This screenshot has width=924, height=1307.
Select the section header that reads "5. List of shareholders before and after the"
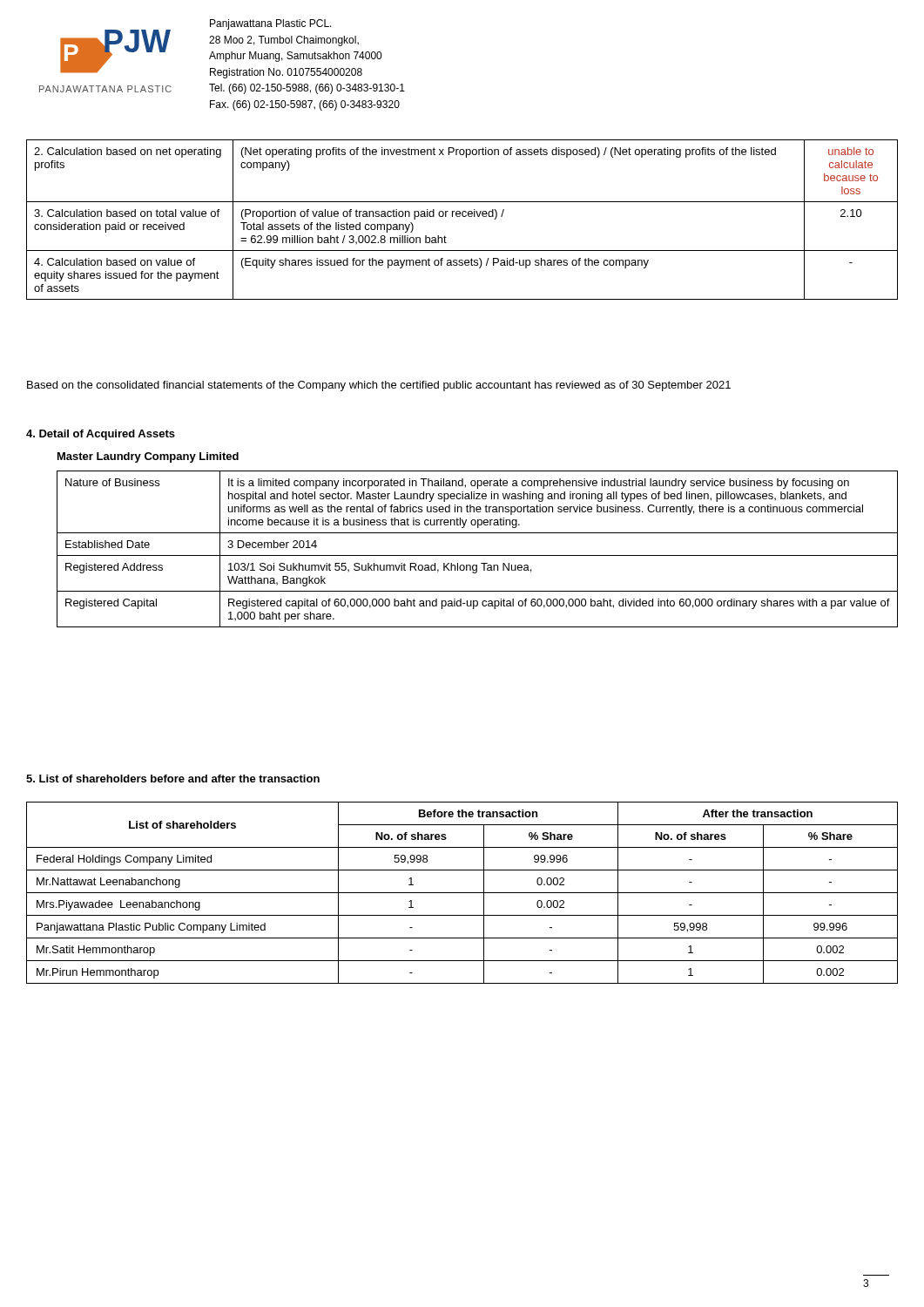(x=173, y=779)
